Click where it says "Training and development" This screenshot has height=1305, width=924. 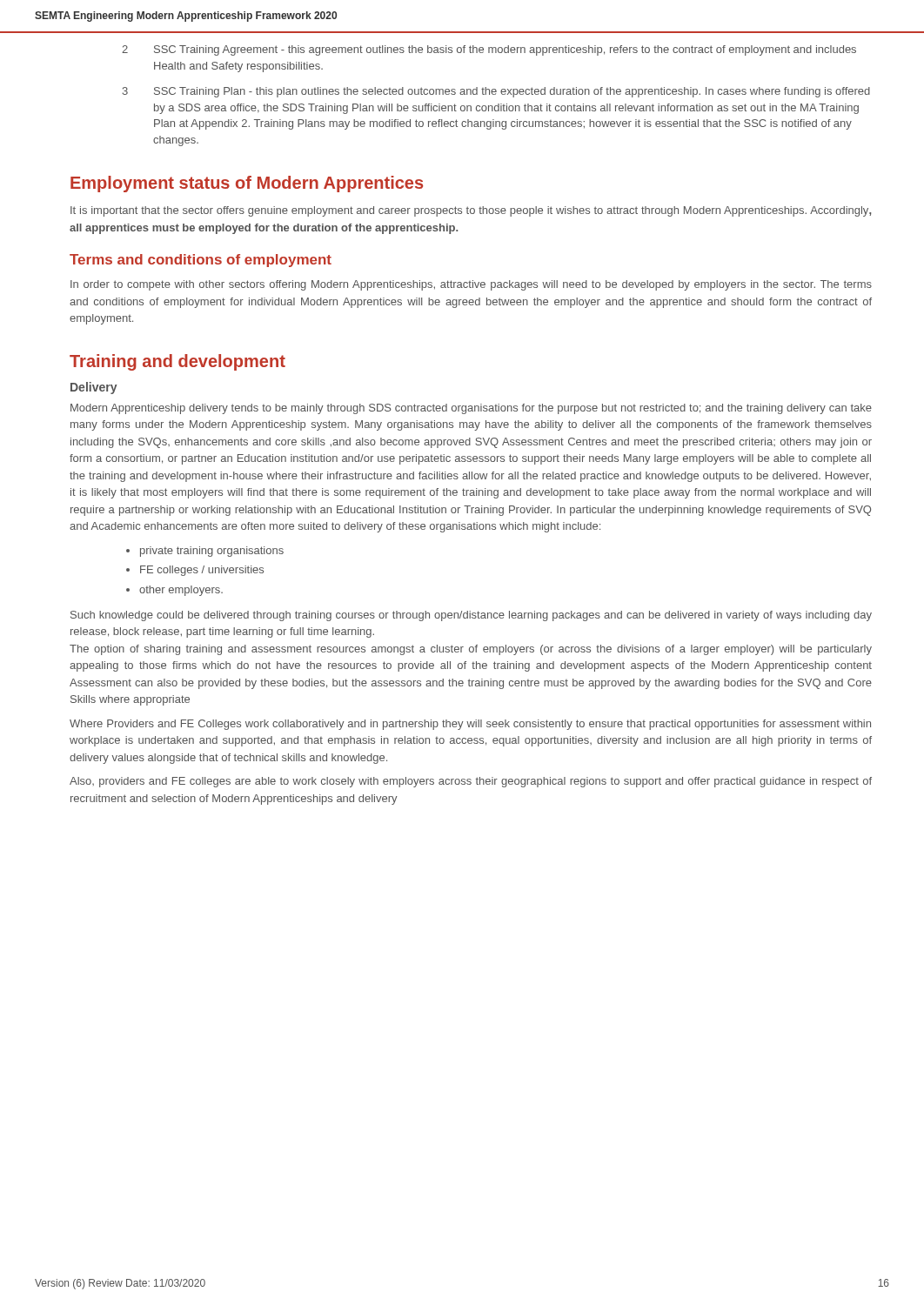[177, 361]
